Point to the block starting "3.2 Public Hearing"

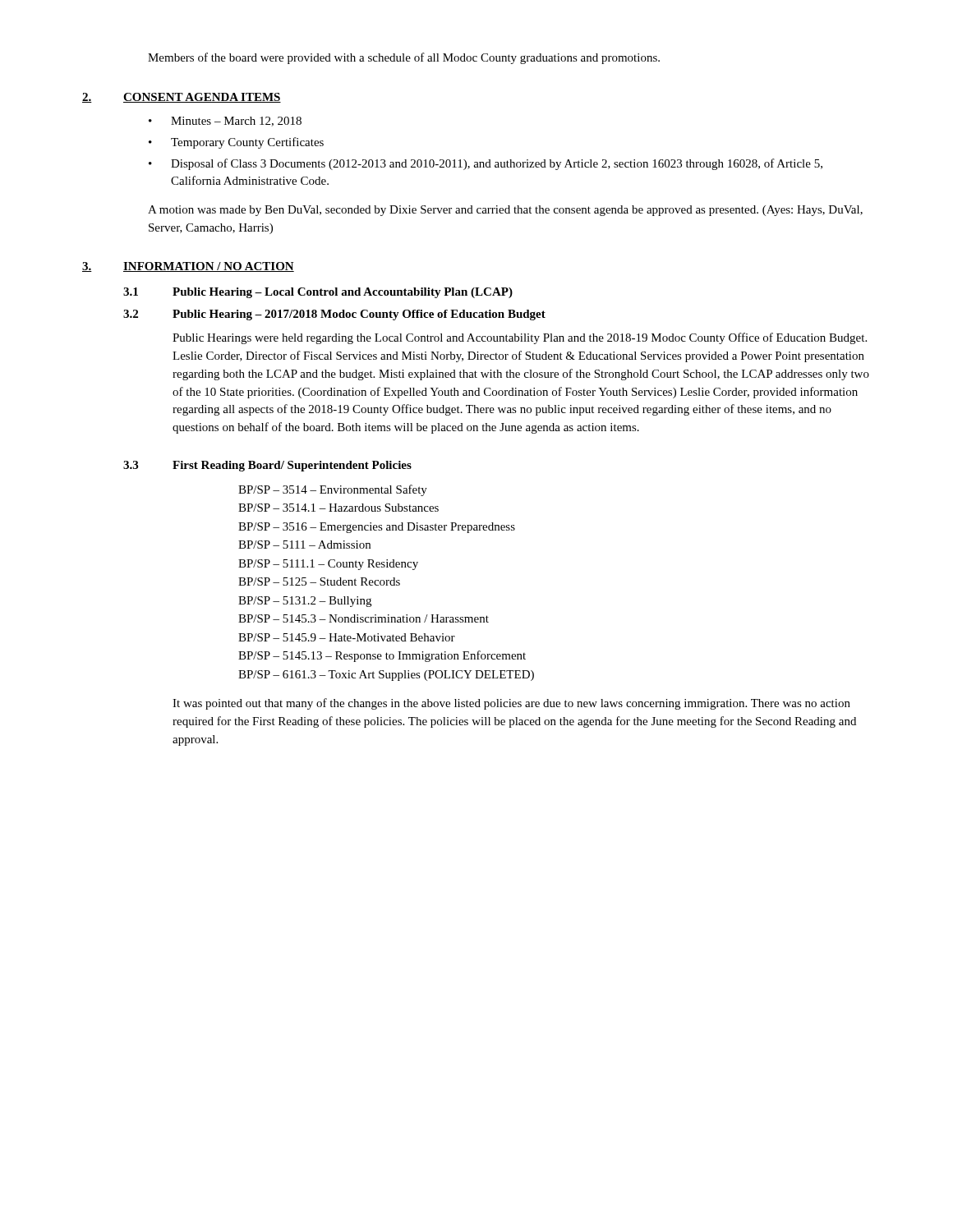tap(334, 314)
